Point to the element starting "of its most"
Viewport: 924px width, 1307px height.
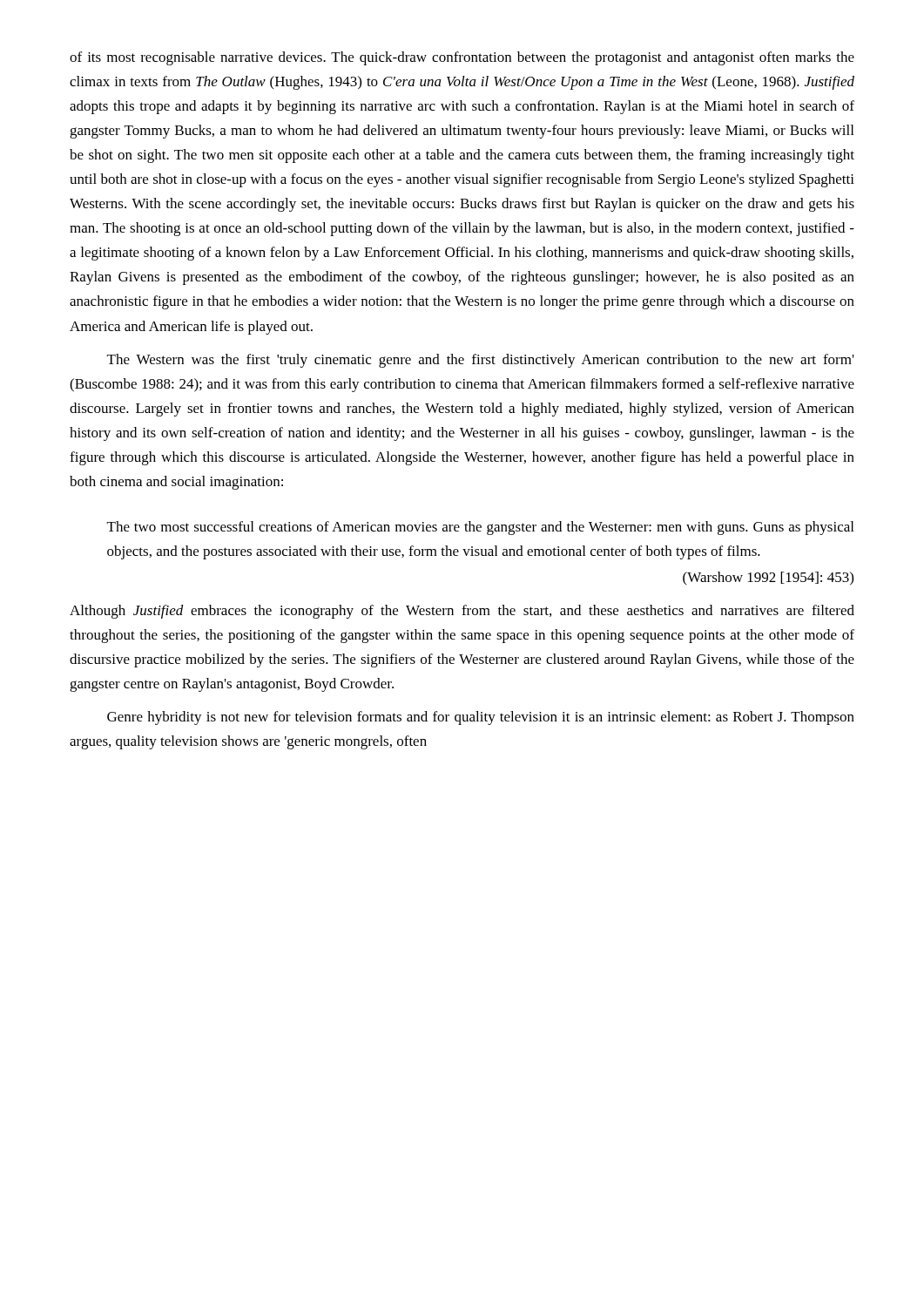[462, 192]
